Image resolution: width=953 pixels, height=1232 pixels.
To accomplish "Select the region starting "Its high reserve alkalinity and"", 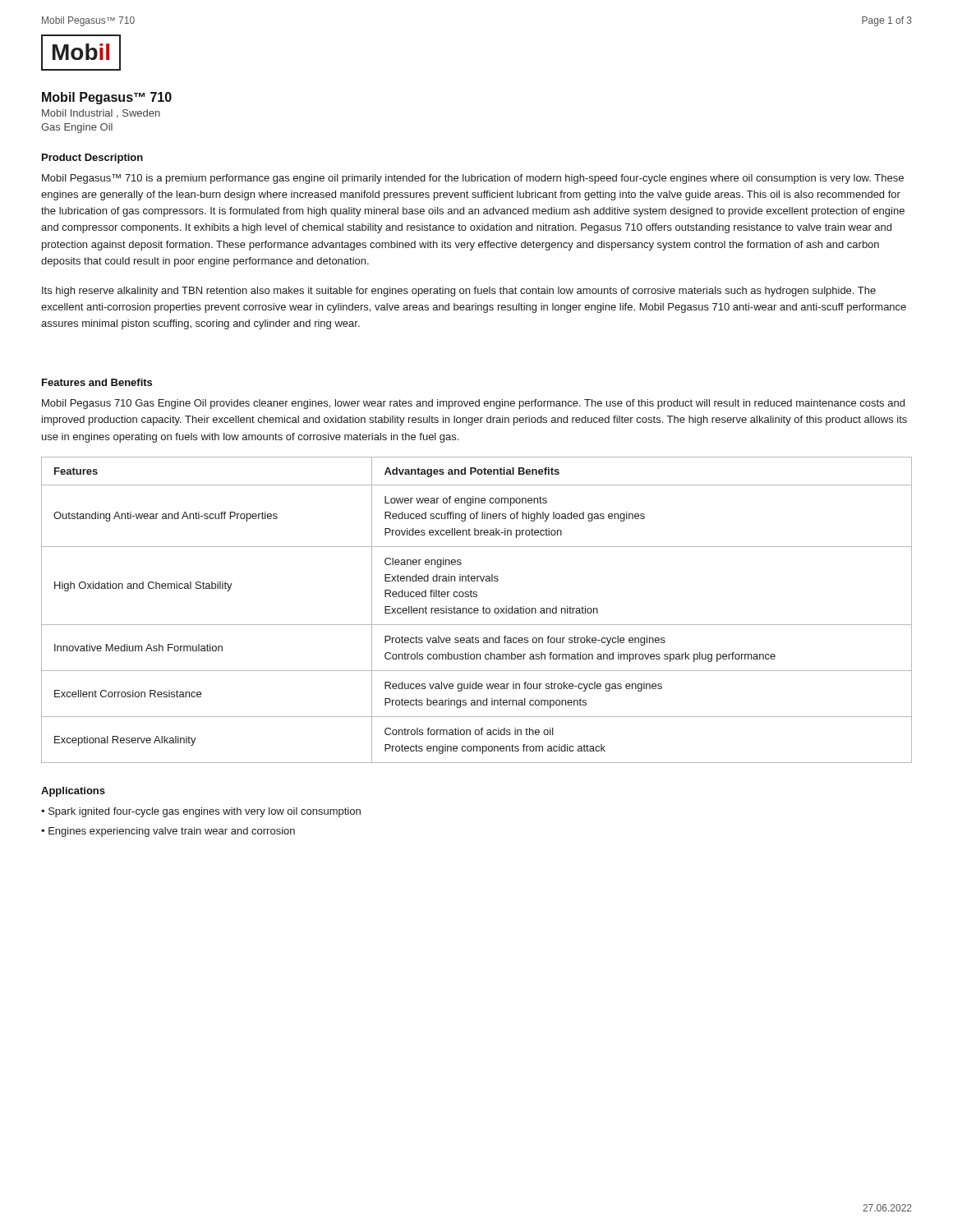I will click(x=474, y=307).
